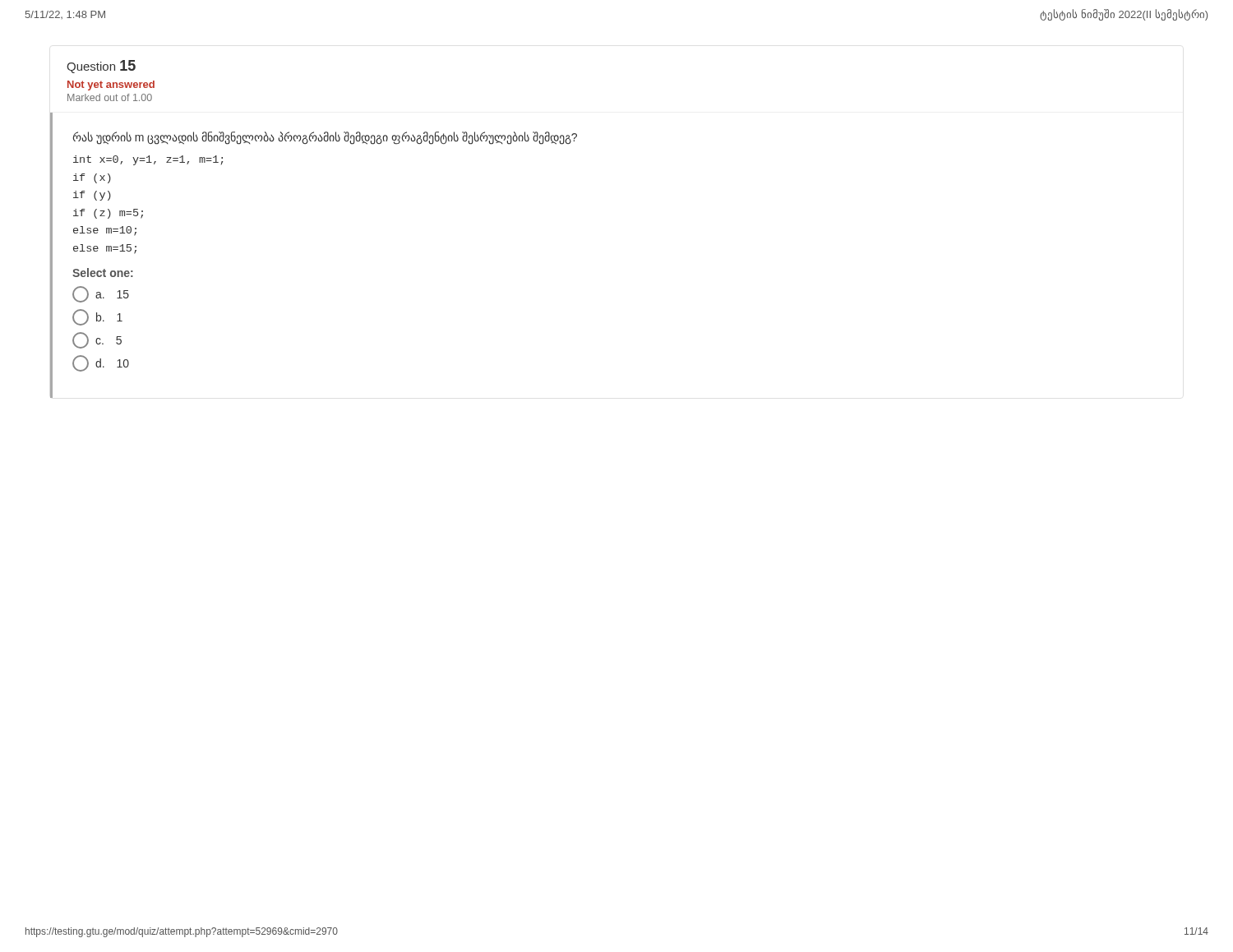The image size is (1233, 952).
Task: Find the list item that reads "b. 1"
Action: click(98, 317)
